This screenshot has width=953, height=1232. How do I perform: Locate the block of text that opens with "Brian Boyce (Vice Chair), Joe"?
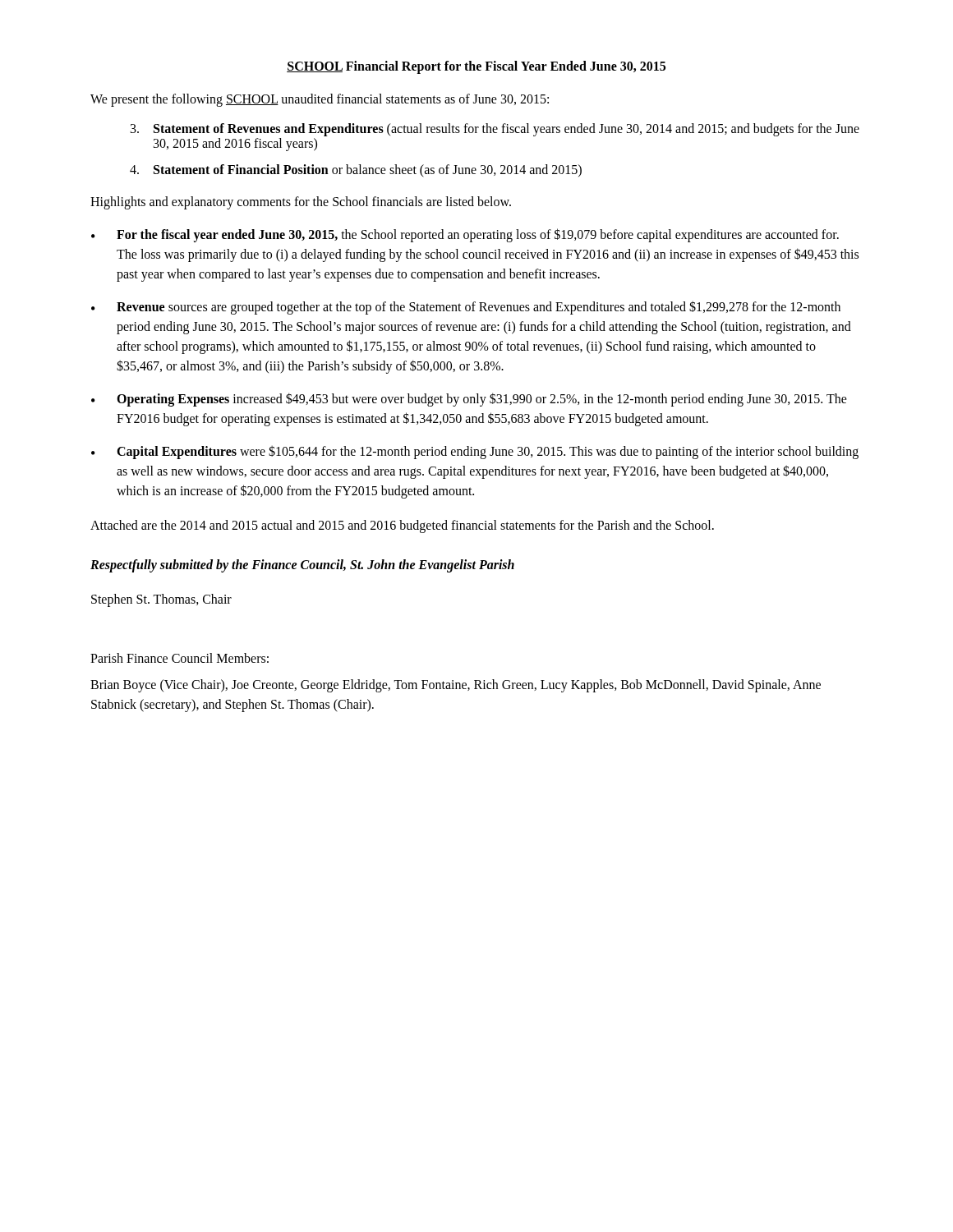[476, 695]
